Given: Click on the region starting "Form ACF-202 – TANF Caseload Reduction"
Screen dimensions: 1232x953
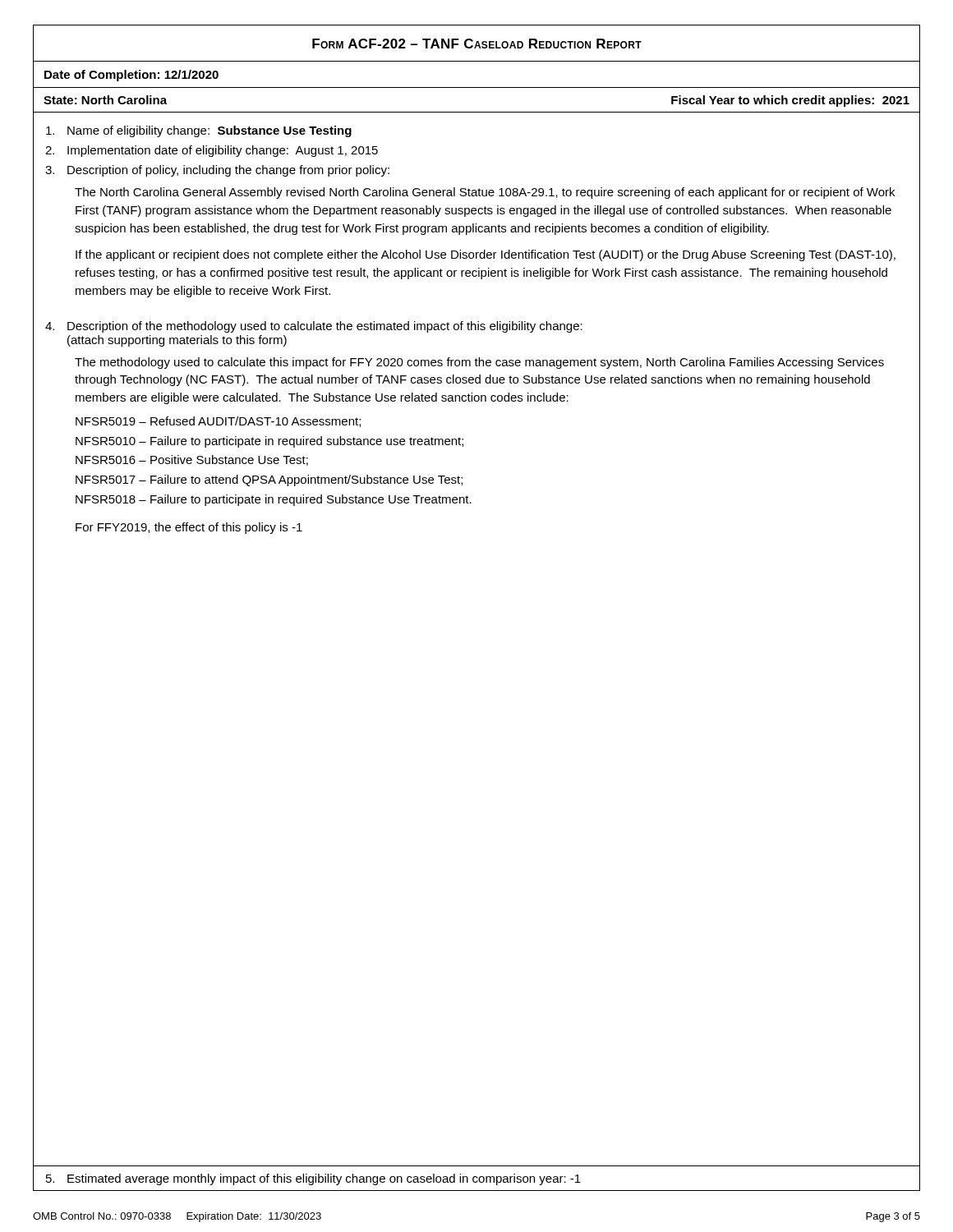Looking at the screenshot, I should [x=476, y=44].
